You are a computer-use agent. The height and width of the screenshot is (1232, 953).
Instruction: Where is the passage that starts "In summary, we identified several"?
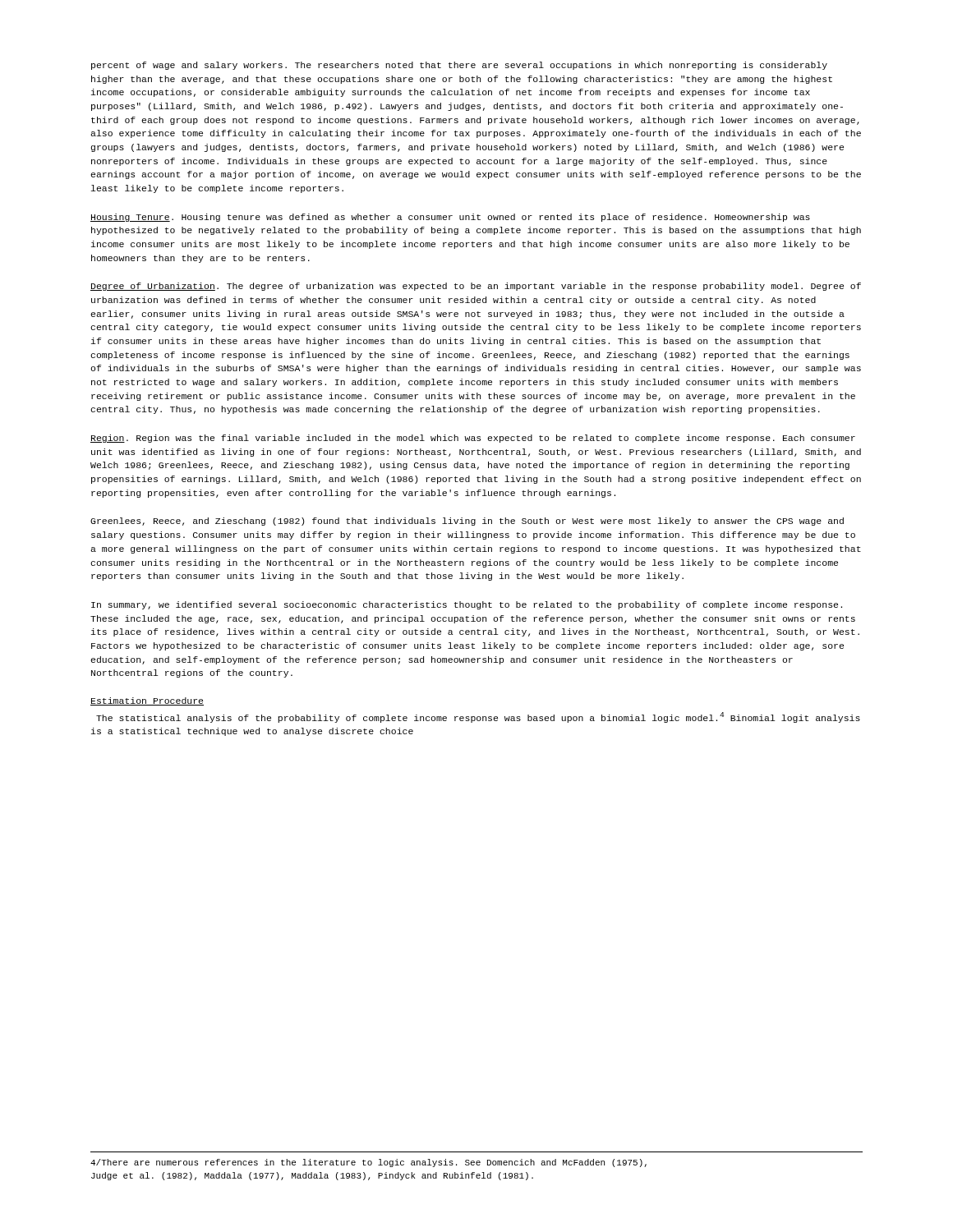pos(476,639)
